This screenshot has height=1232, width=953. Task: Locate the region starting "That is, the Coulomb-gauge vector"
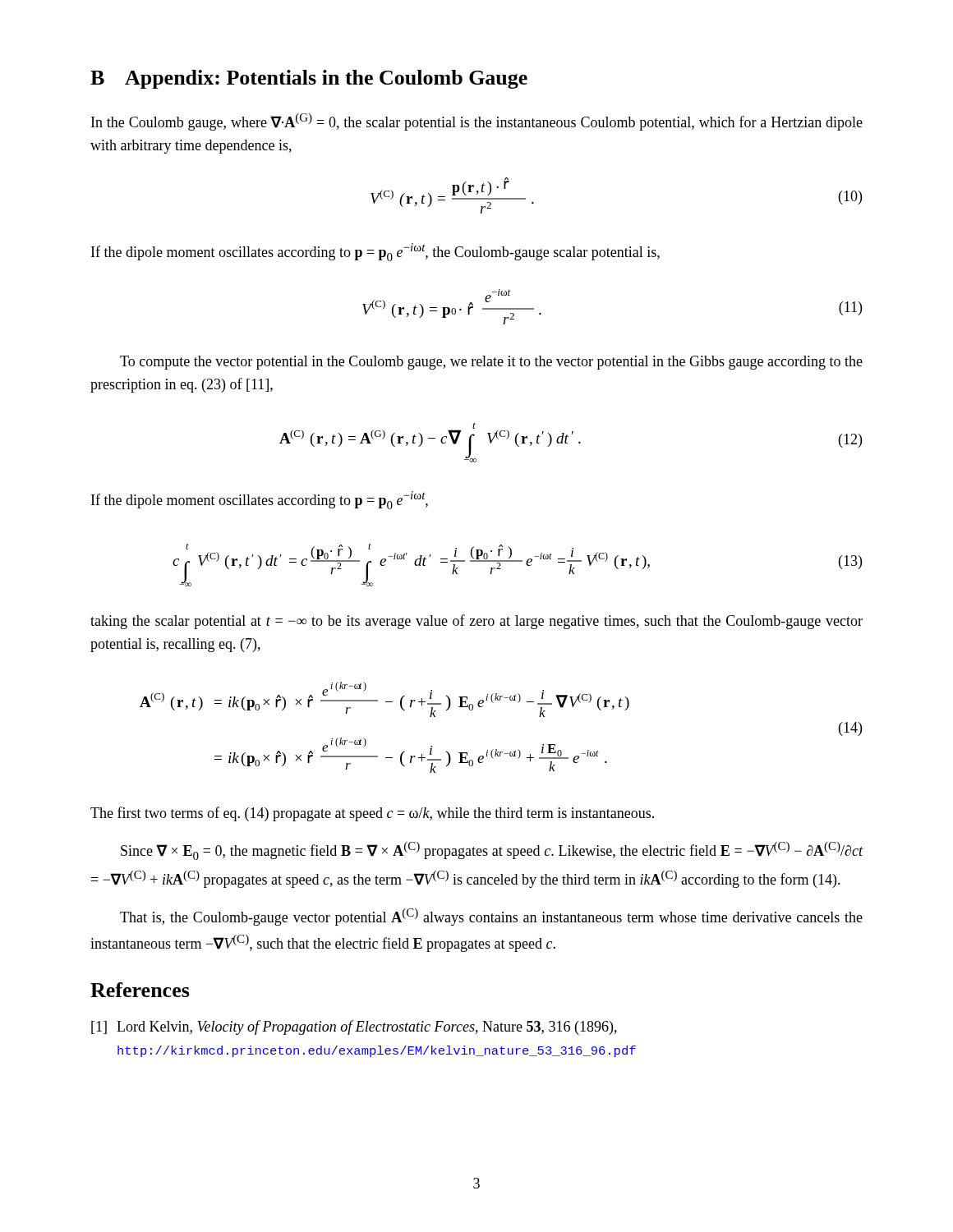476,929
